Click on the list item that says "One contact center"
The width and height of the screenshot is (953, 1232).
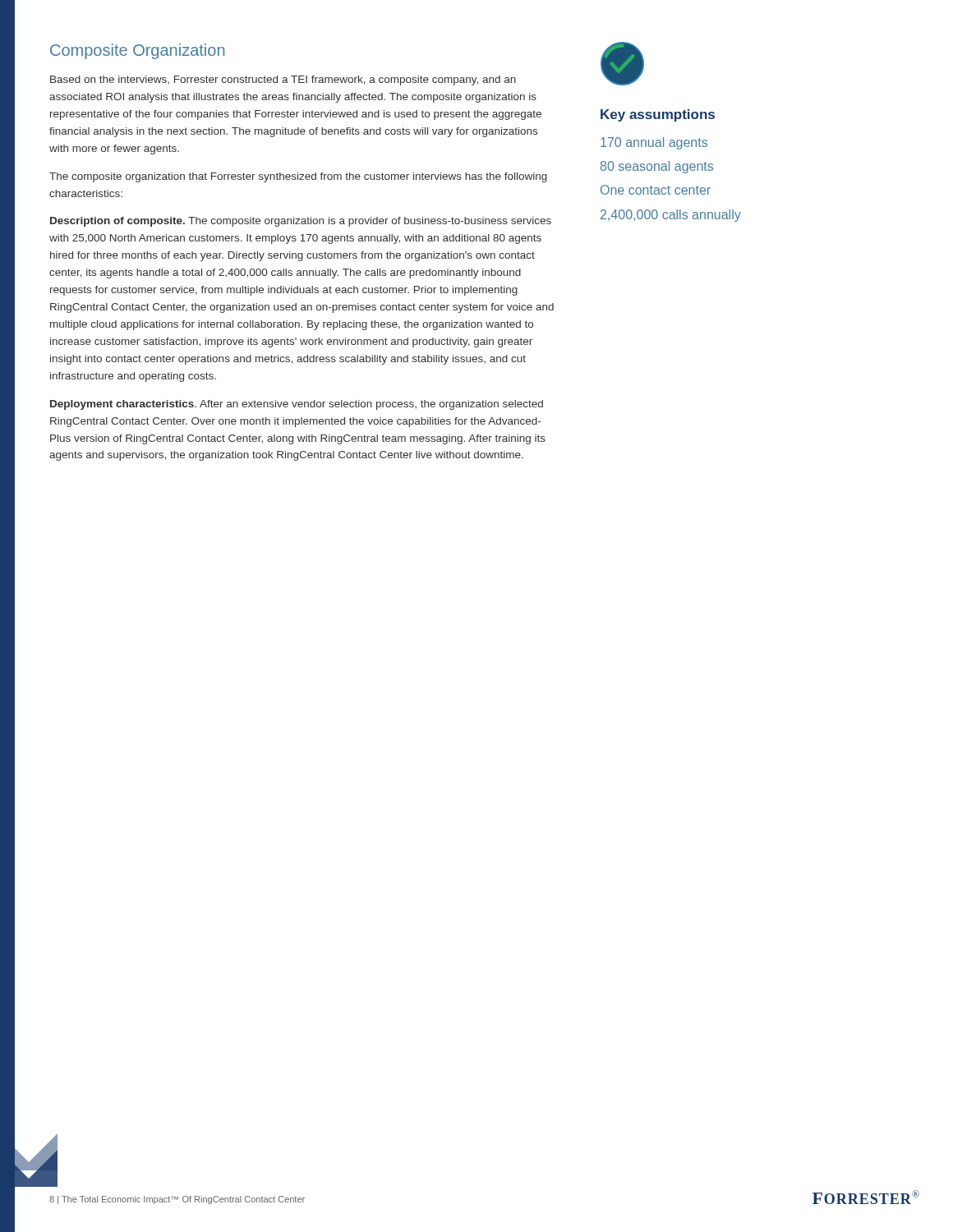pos(656,190)
